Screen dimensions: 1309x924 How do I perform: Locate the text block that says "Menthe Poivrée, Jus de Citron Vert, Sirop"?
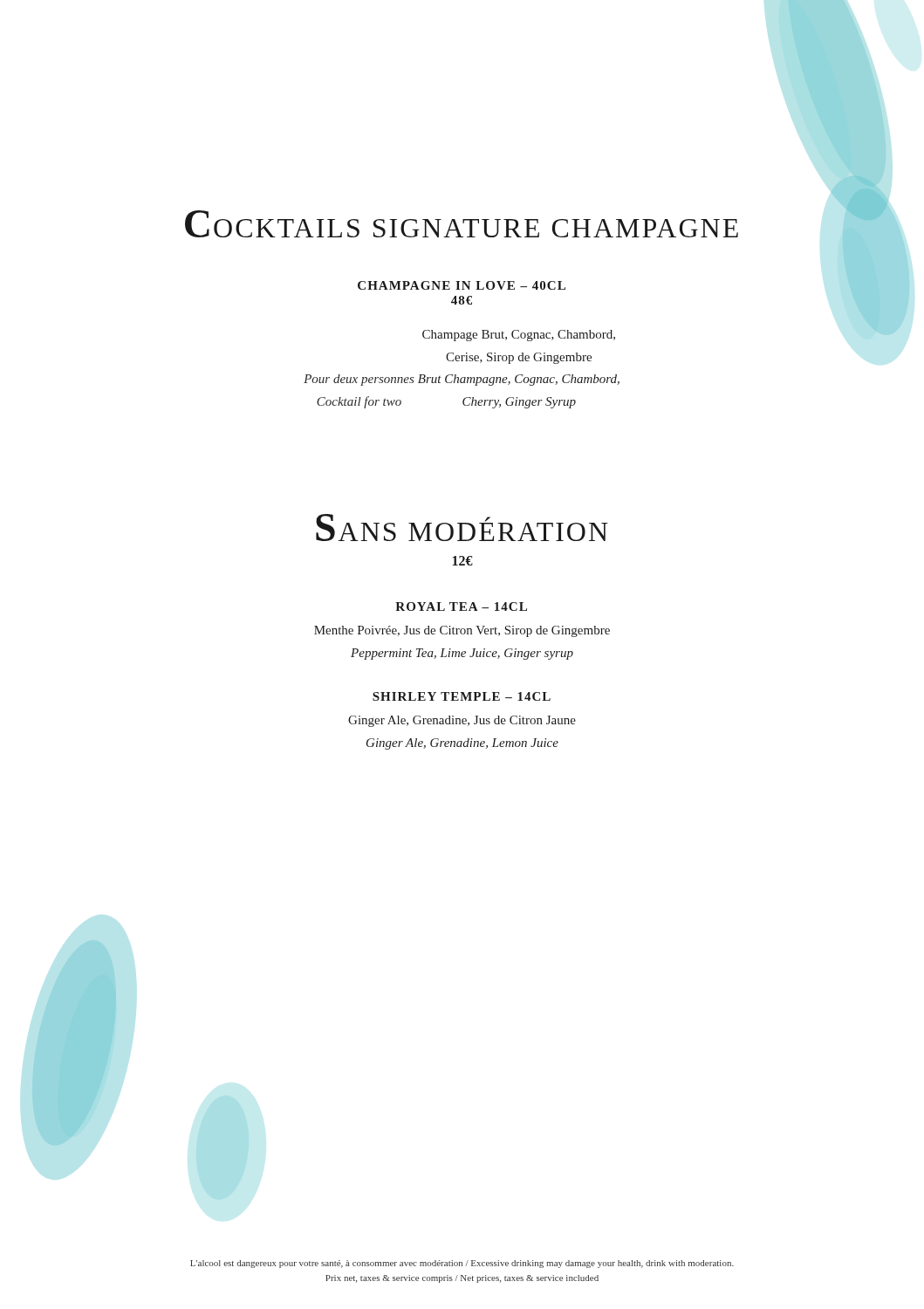pos(462,641)
